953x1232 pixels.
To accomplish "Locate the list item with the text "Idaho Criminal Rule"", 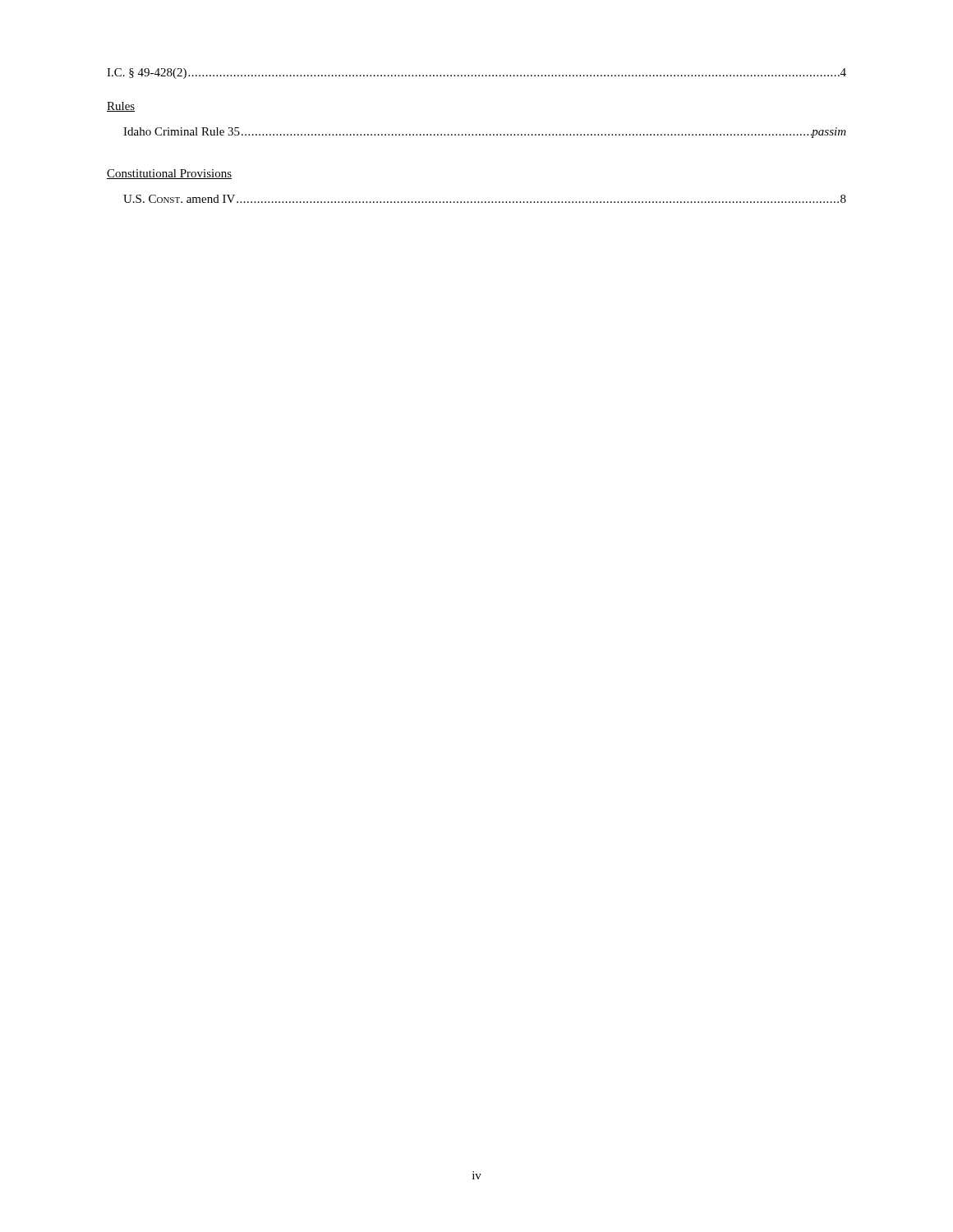I will [x=485, y=132].
